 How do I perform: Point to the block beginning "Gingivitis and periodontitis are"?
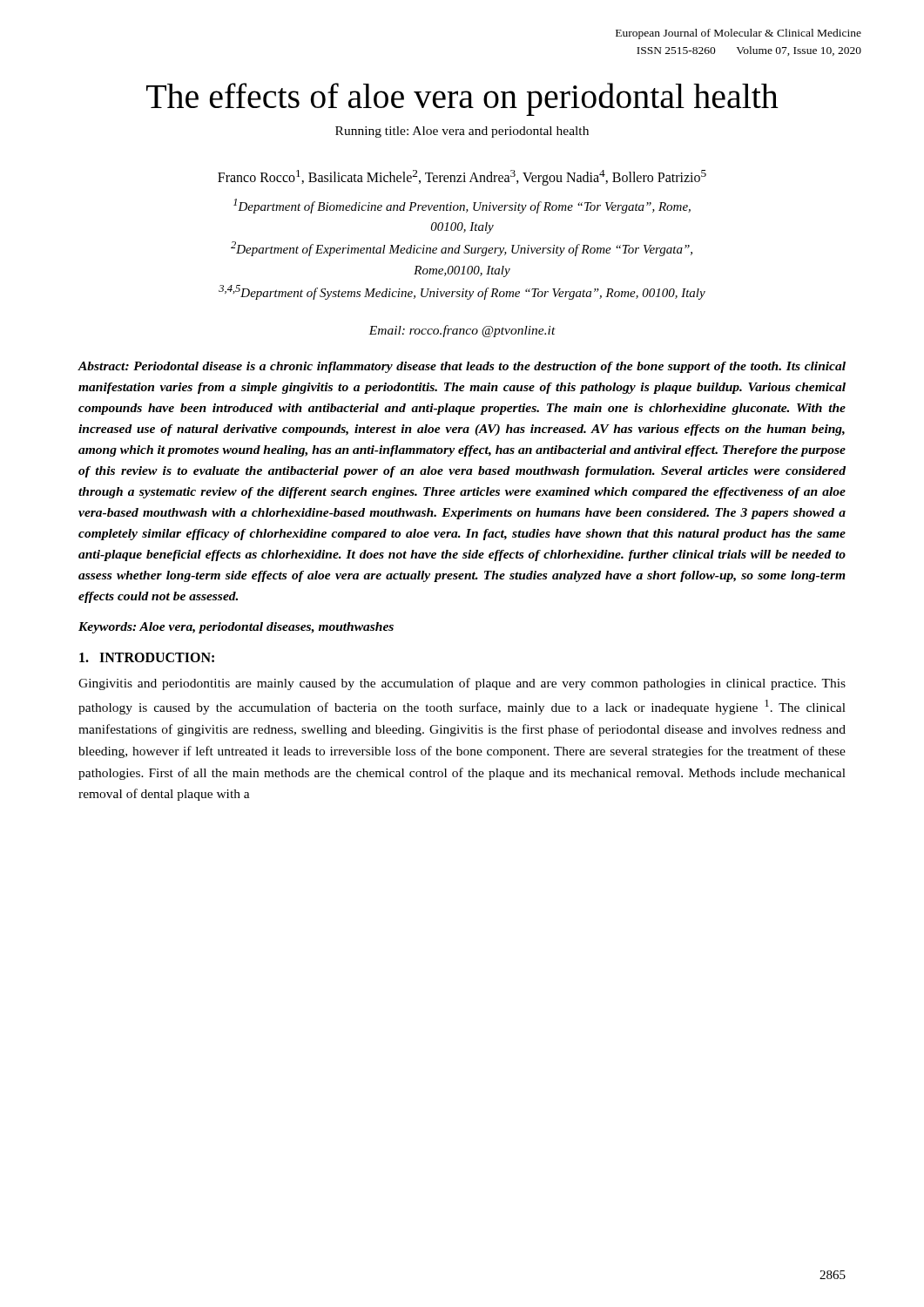click(462, 738)
